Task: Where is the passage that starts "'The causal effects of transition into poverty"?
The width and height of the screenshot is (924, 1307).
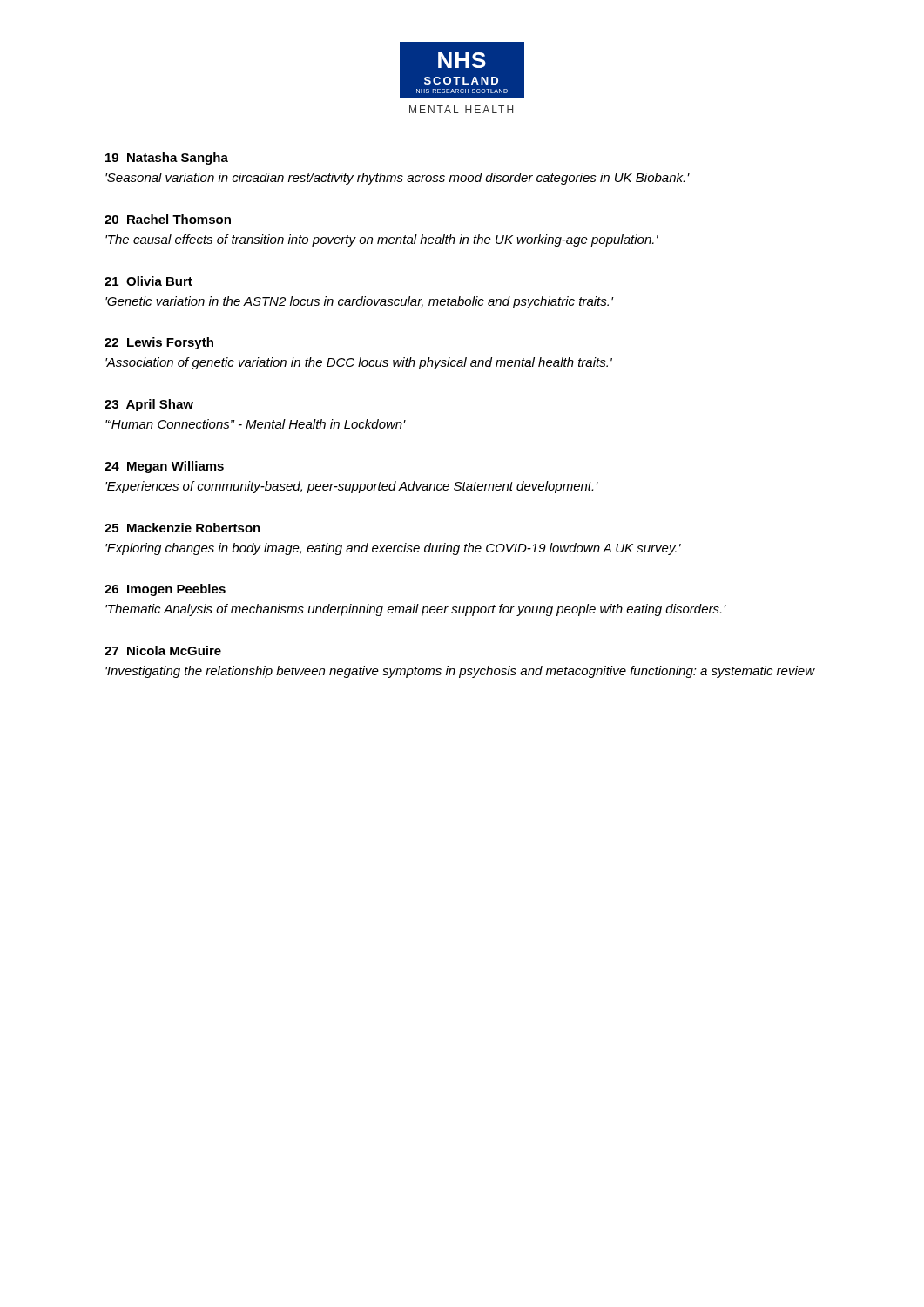Action: 381,239
